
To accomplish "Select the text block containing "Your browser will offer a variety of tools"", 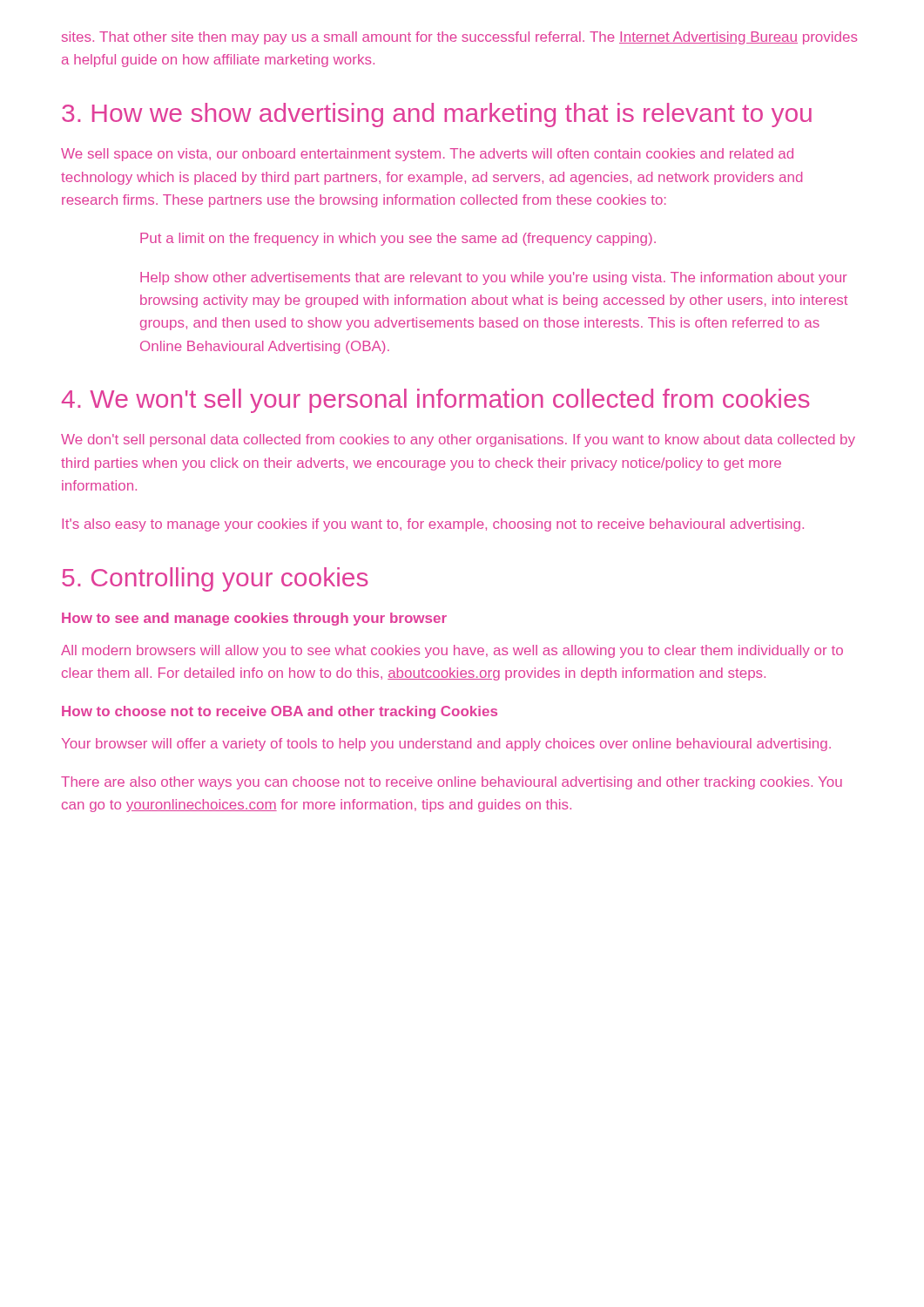I will (462, 744).
